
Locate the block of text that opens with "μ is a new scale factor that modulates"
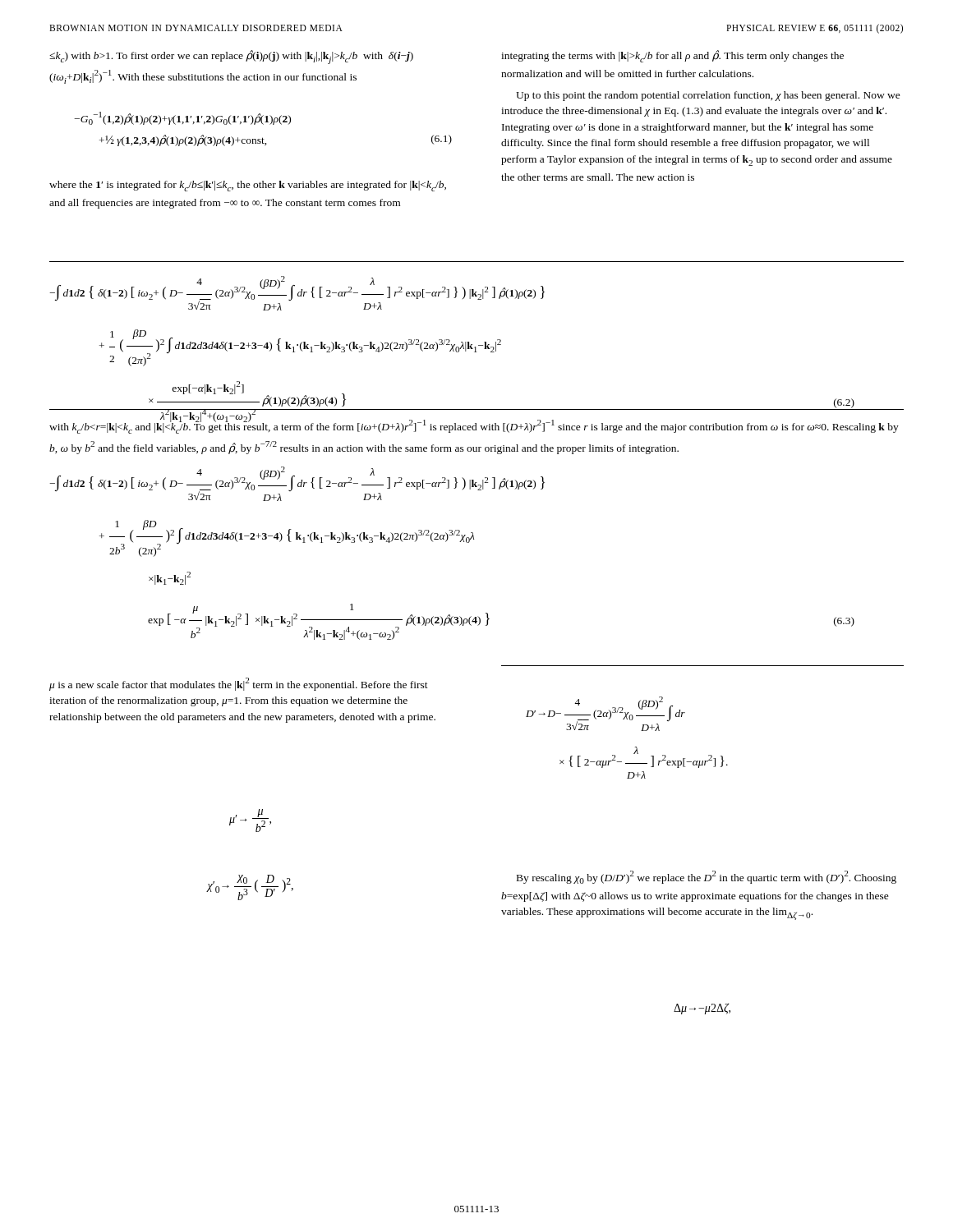[x=251, y=699]
